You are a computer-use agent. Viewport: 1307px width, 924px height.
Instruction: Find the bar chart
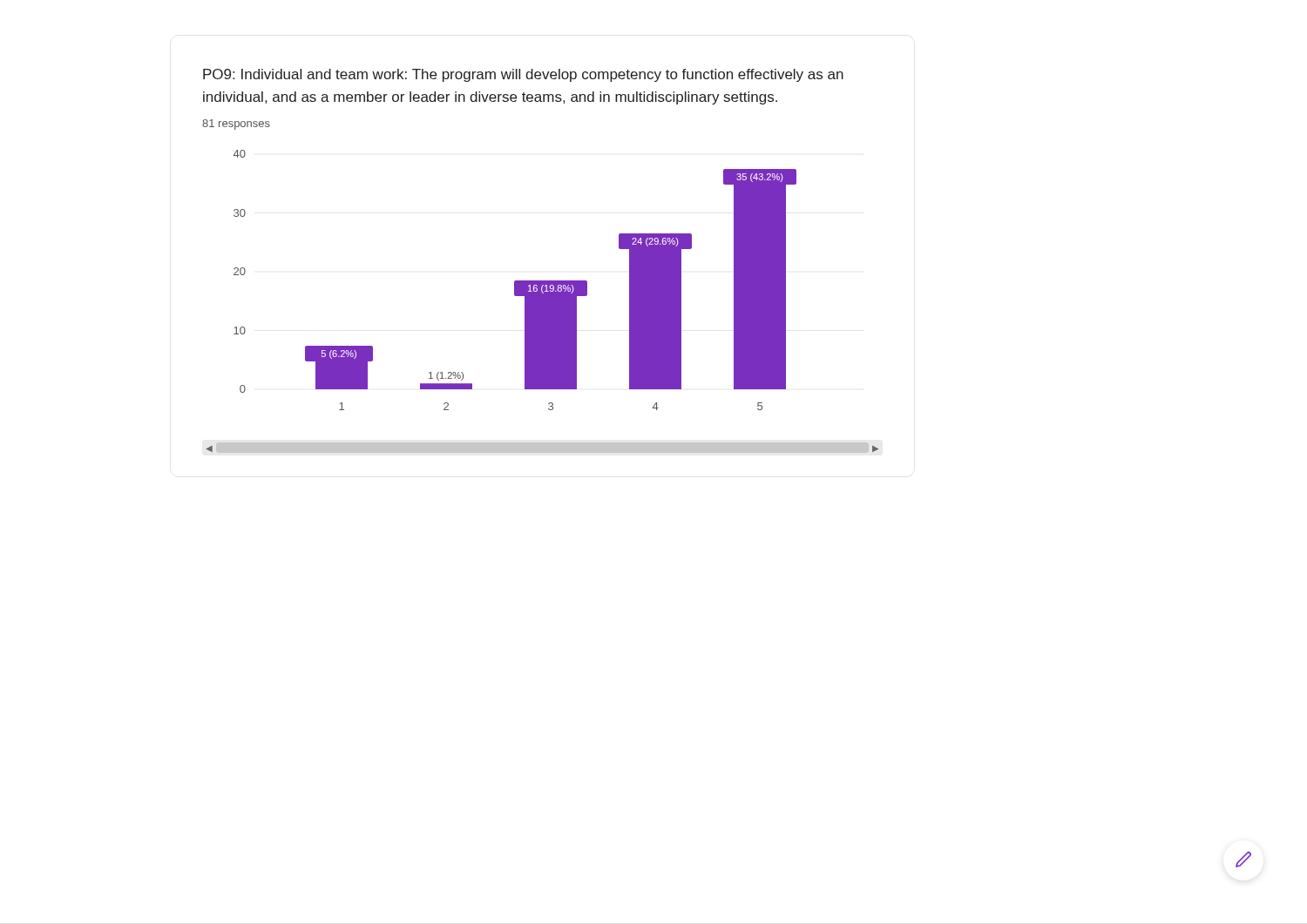(x=542, y=260)
